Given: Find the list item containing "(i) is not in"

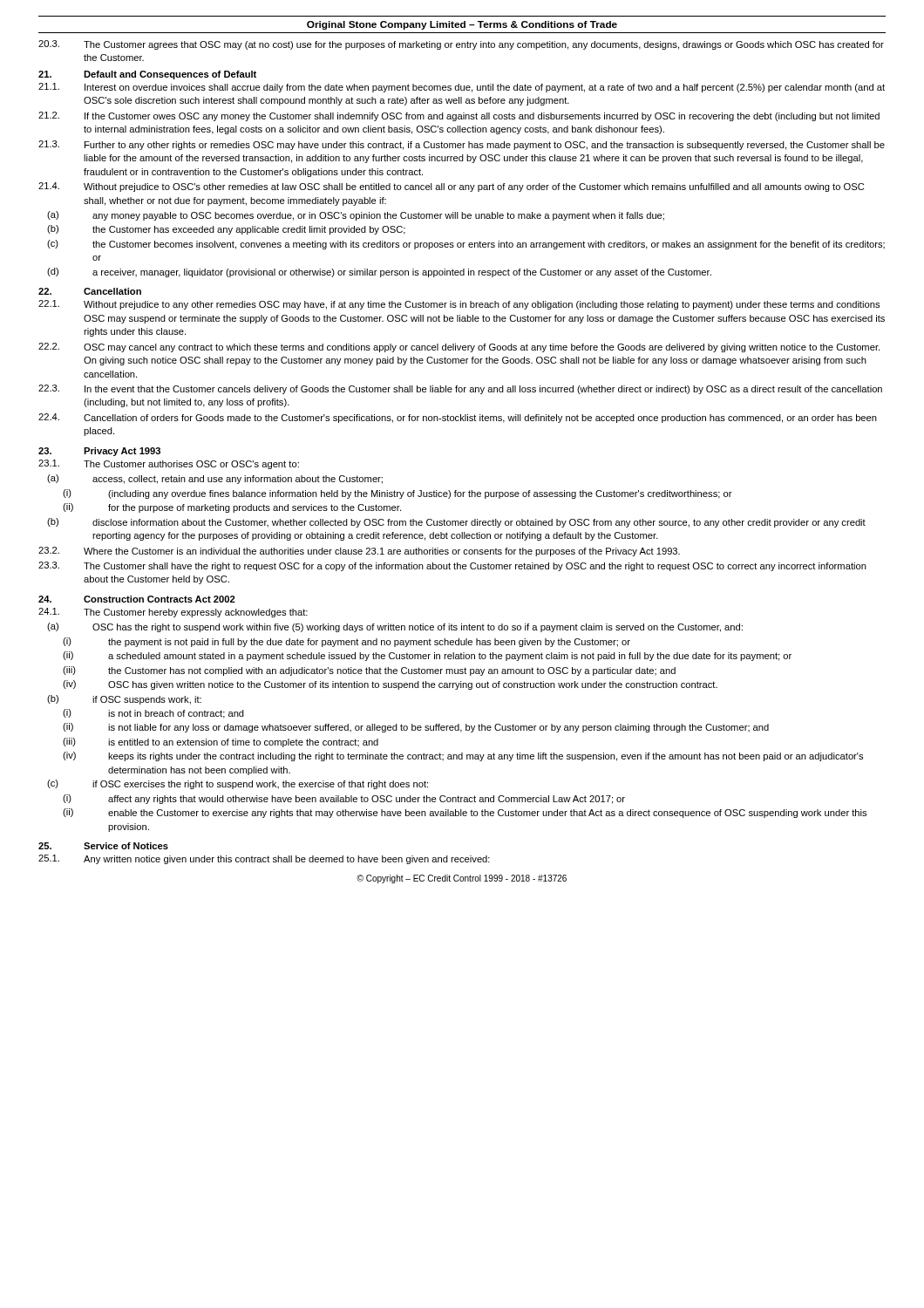Looking at the screenshot, I should tap(462, 714).
